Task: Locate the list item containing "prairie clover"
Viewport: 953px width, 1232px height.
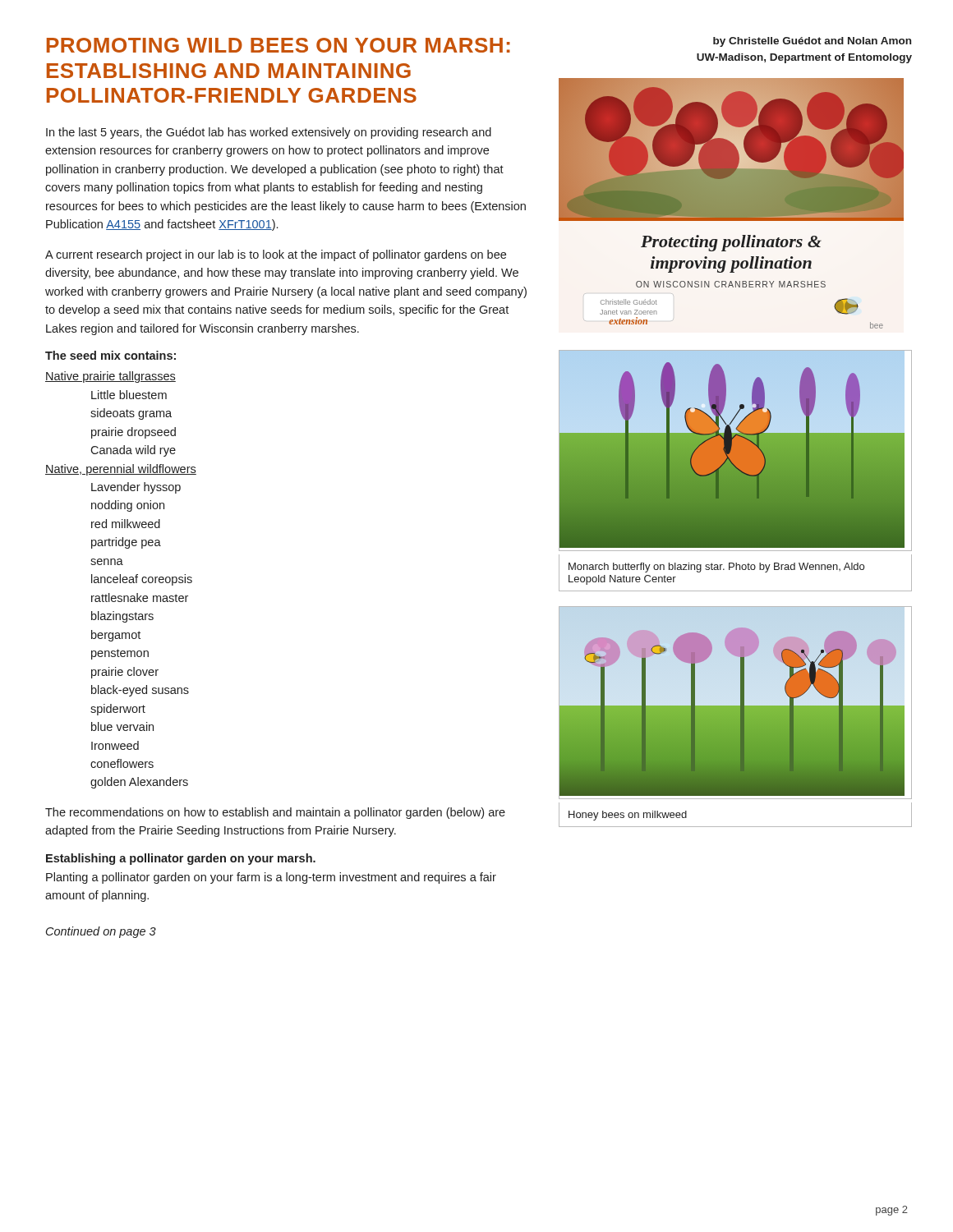Action: click(124, 672)
